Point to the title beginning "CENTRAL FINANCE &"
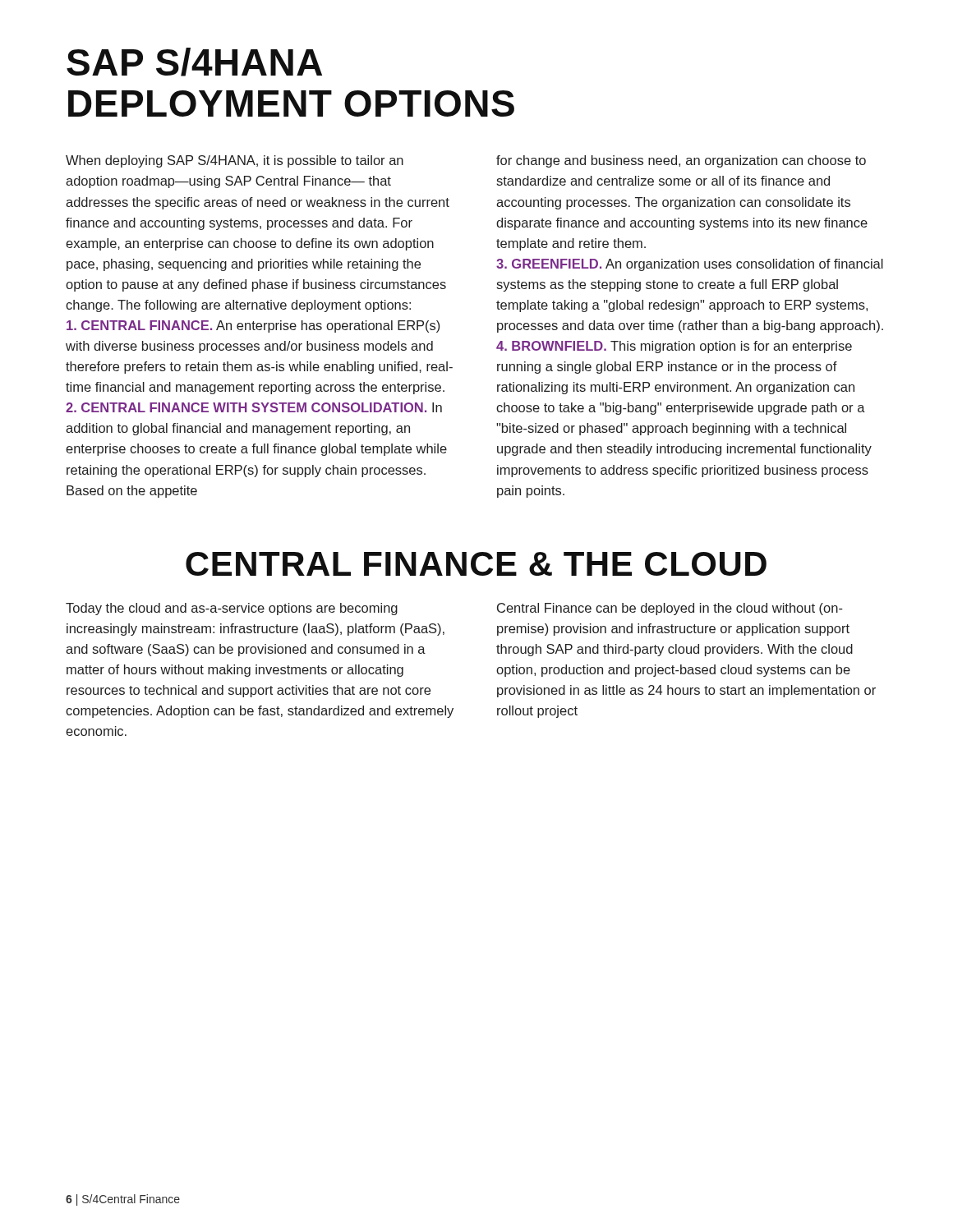Screen dimensions: 1232x953 (x=476, y=564)
